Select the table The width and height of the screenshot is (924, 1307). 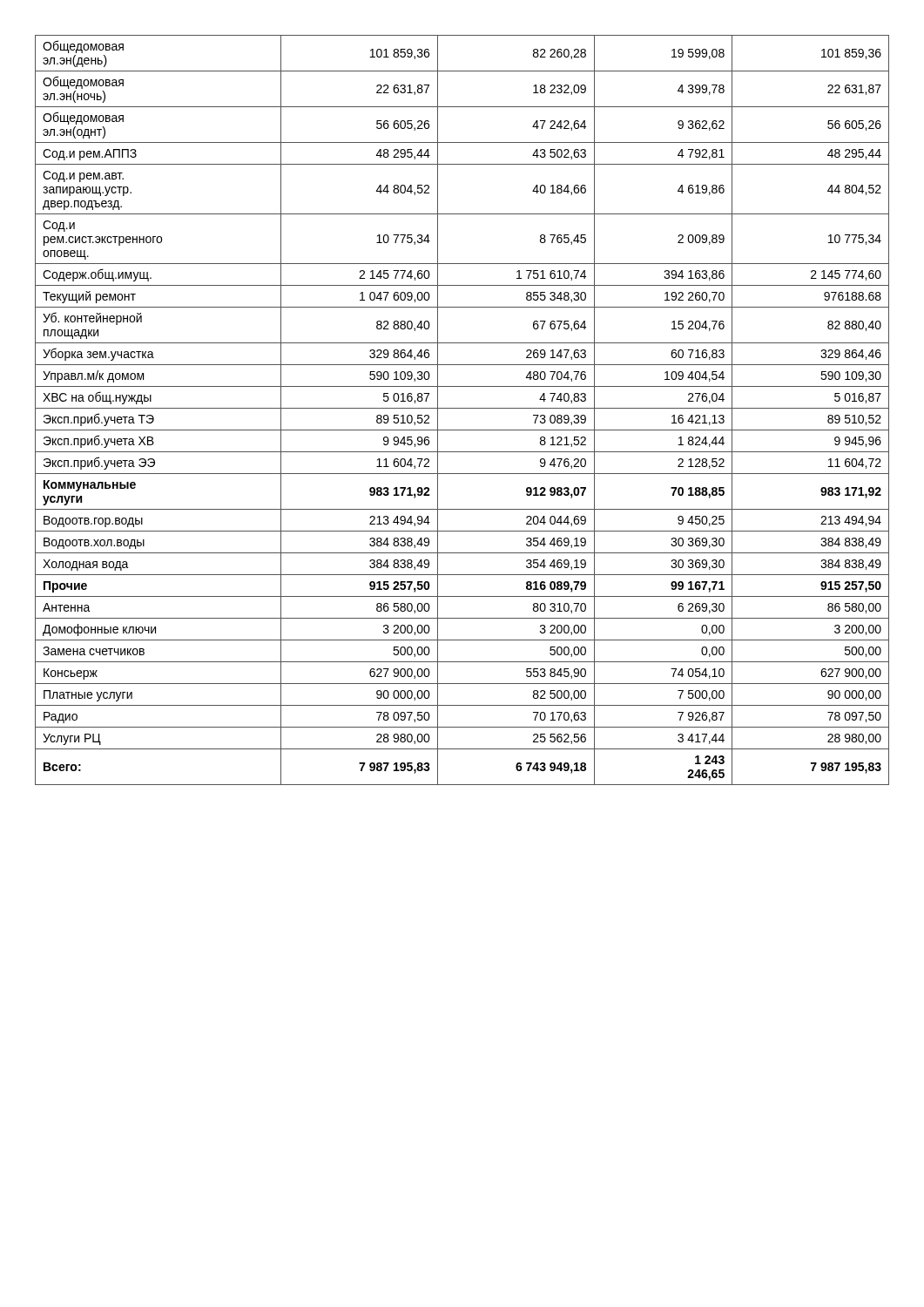point(462,410)
